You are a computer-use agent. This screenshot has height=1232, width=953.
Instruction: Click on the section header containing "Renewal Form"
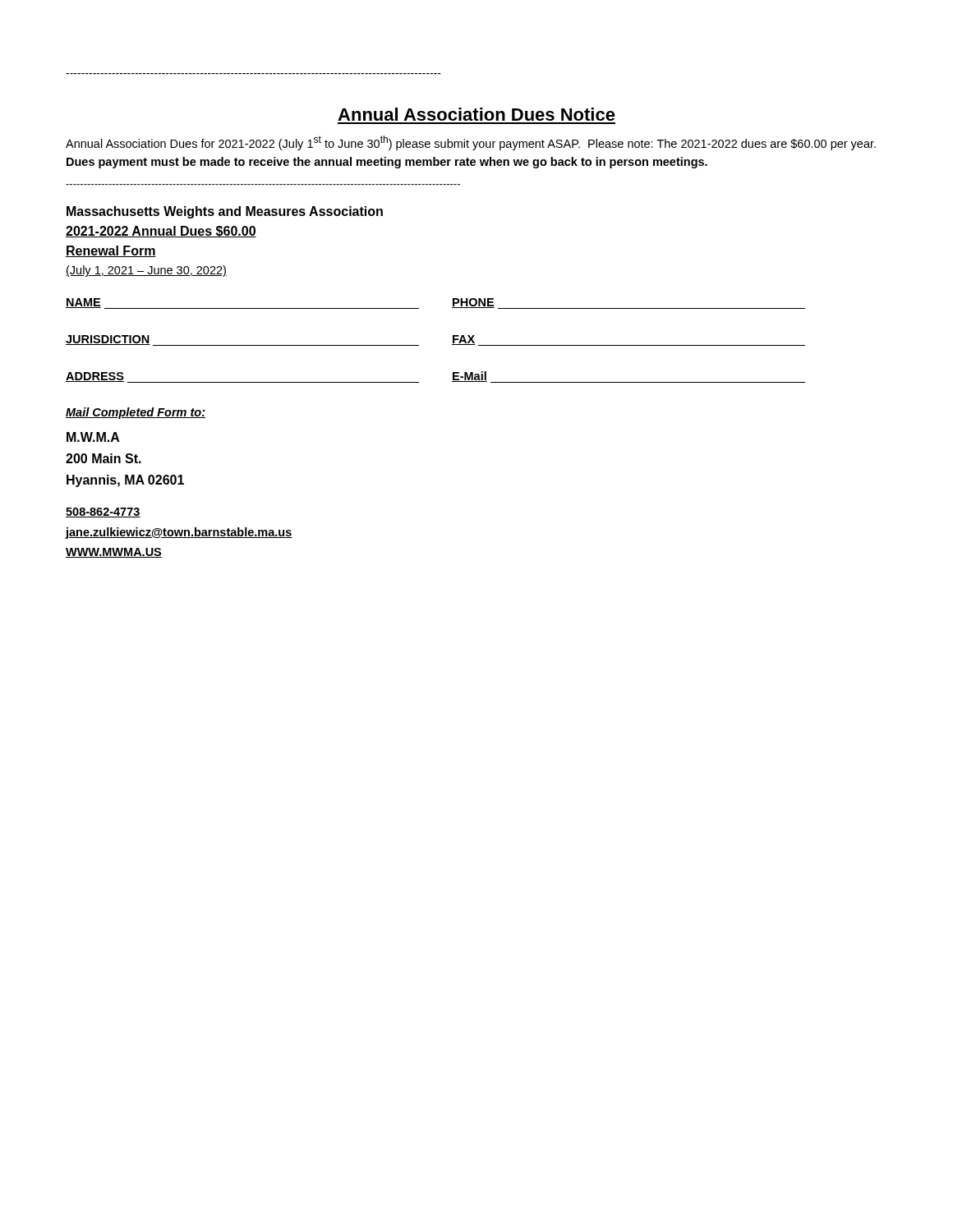click(x=111, y=251)
